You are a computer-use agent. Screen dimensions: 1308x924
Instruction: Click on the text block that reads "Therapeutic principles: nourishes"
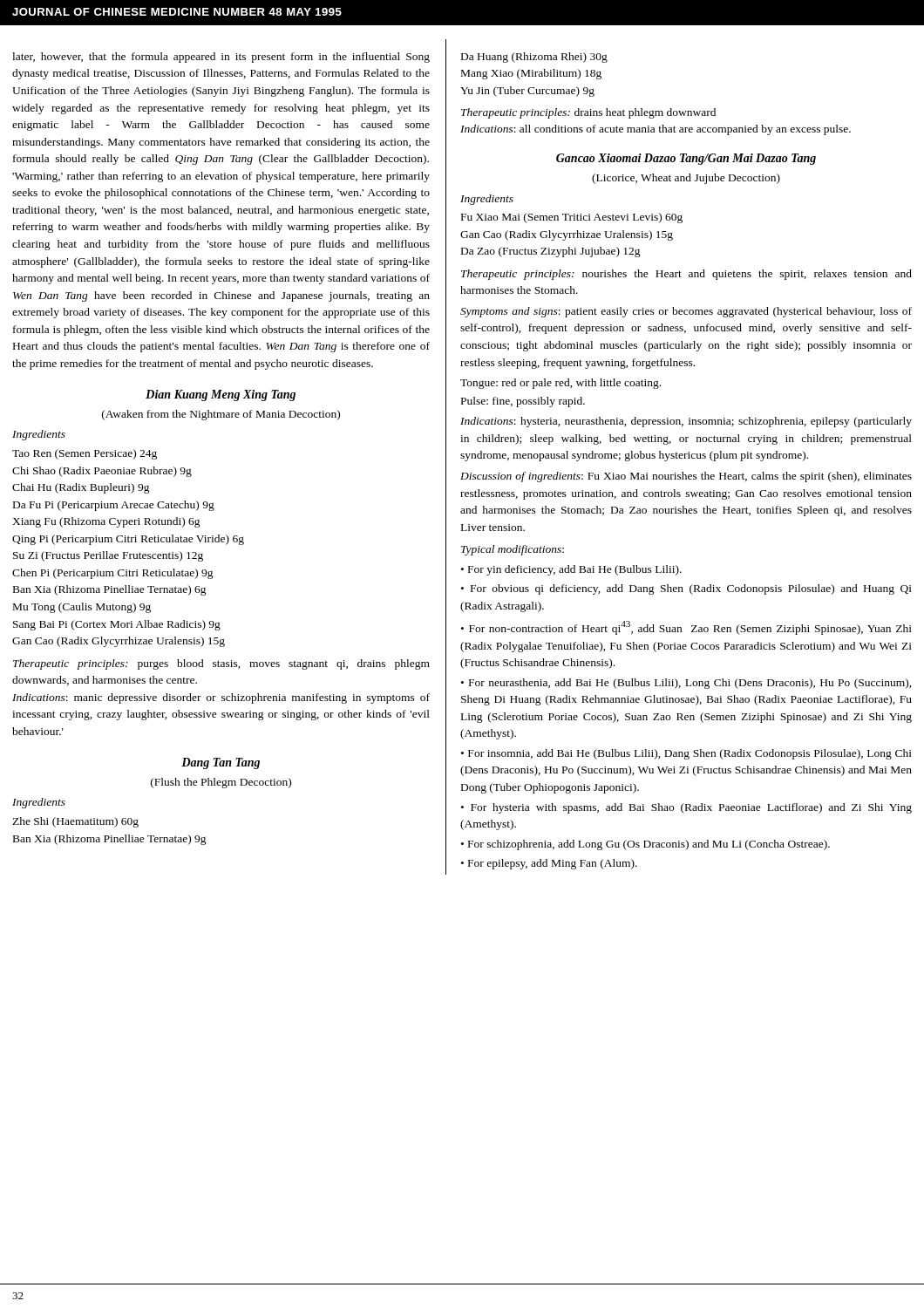click(x=686, y=282)
